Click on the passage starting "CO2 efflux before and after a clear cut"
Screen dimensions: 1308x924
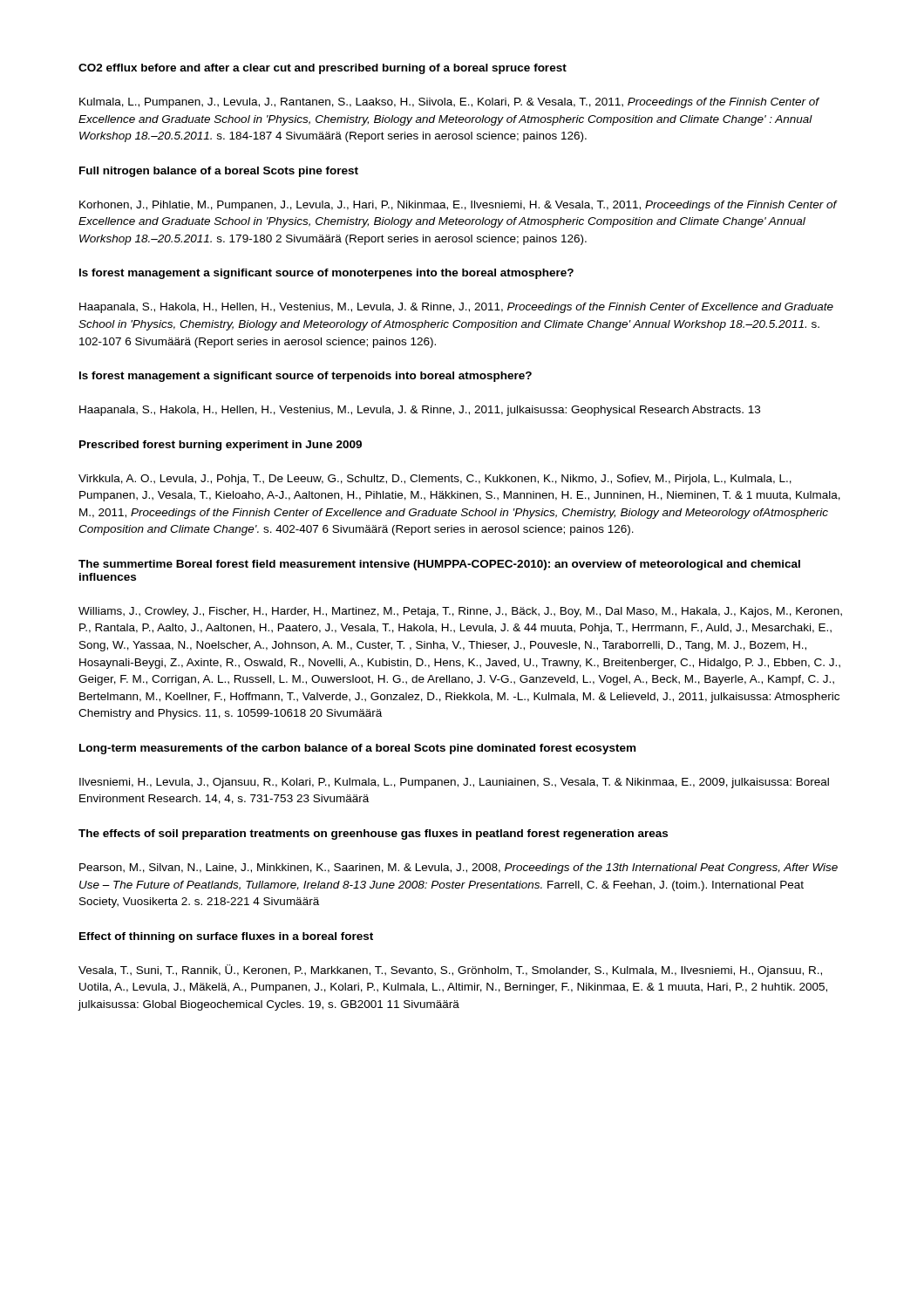(x=462, y=68)
